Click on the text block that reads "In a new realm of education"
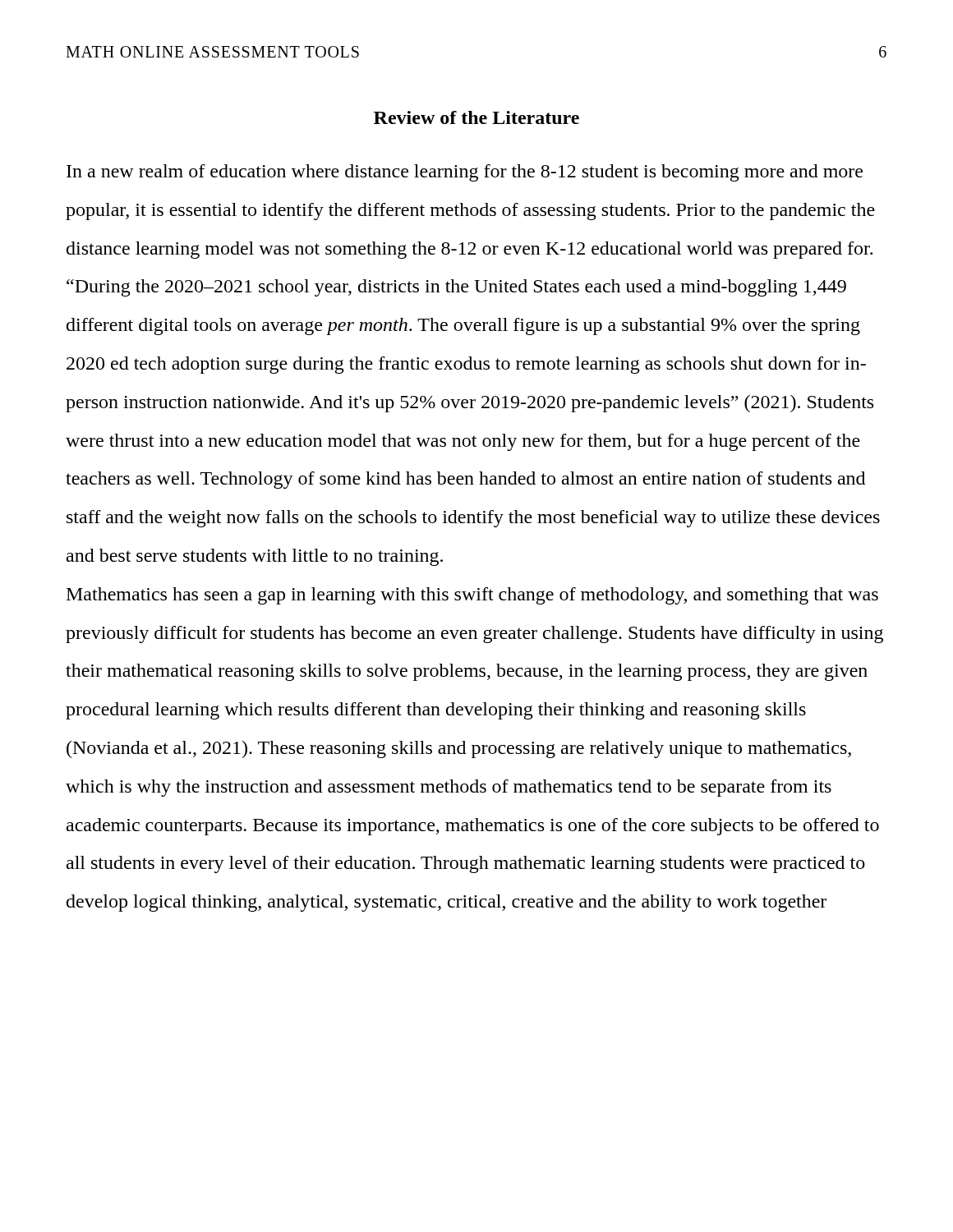This screenshot has width=953, height=1232. point(465,173)
